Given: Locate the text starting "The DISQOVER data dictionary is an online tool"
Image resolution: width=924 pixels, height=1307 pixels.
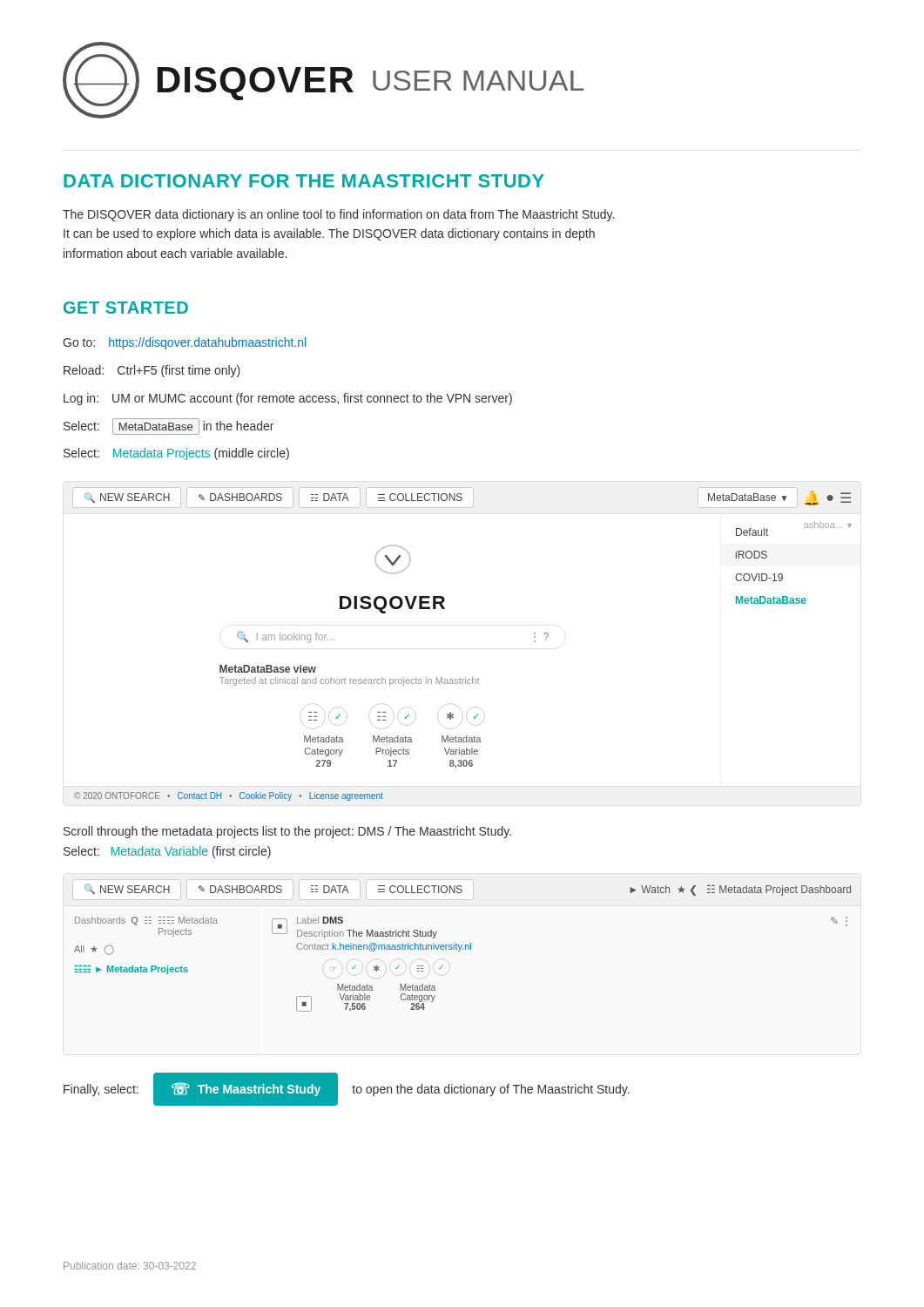Looking at the screenshot, I should 339,234.
